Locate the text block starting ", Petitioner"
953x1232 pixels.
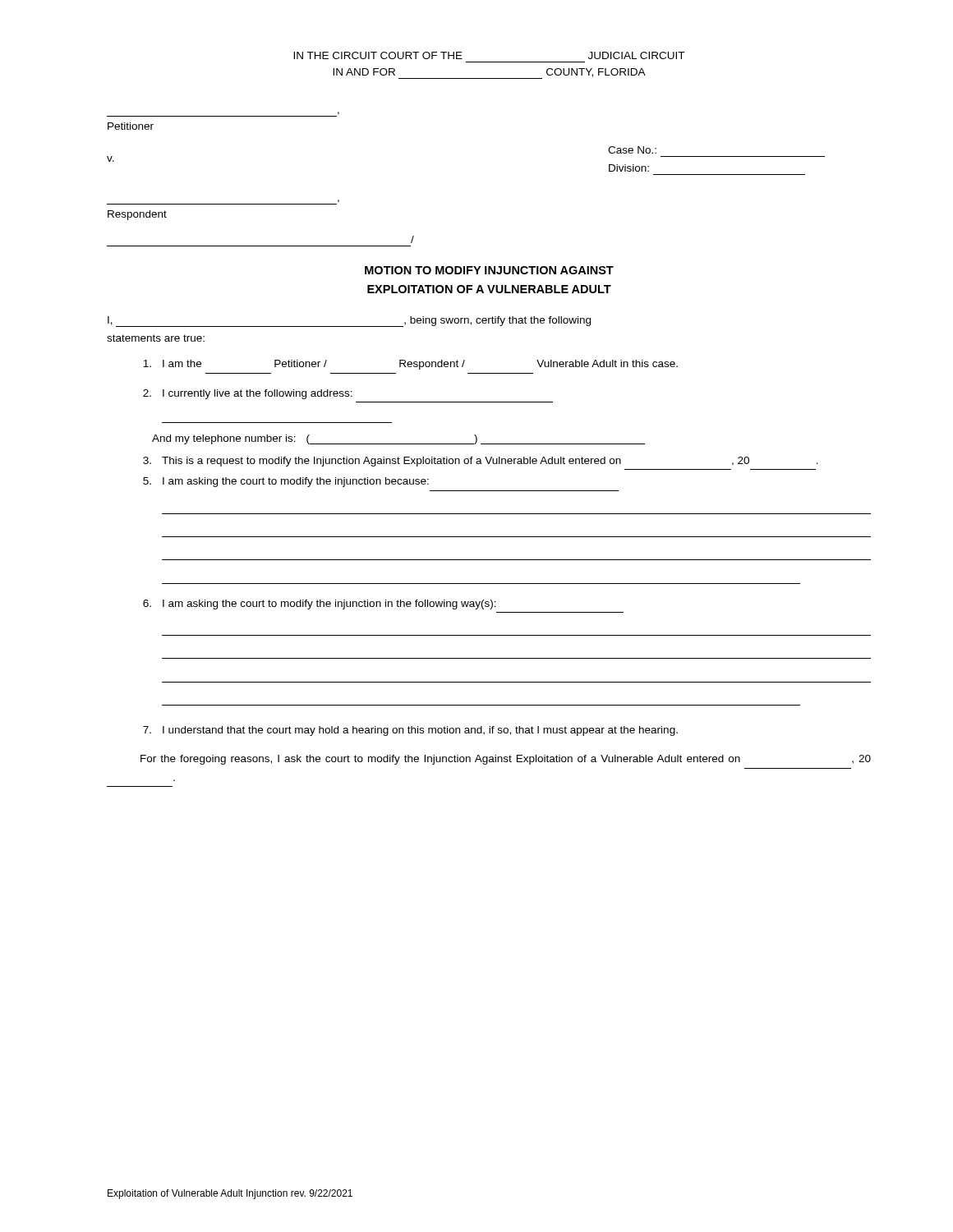pyautogui.click(x=223, y=114)
